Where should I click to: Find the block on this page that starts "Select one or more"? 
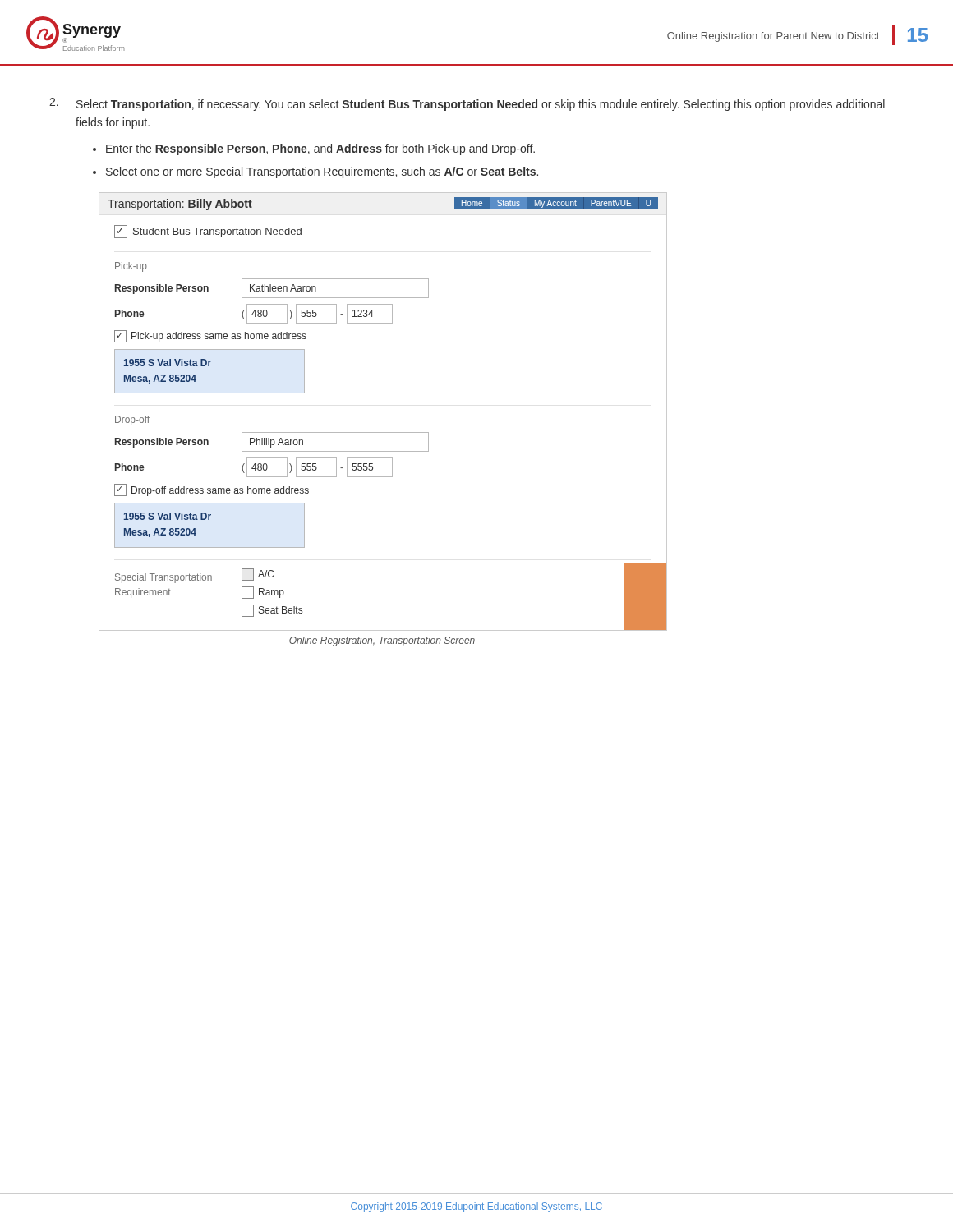point(322,171)
